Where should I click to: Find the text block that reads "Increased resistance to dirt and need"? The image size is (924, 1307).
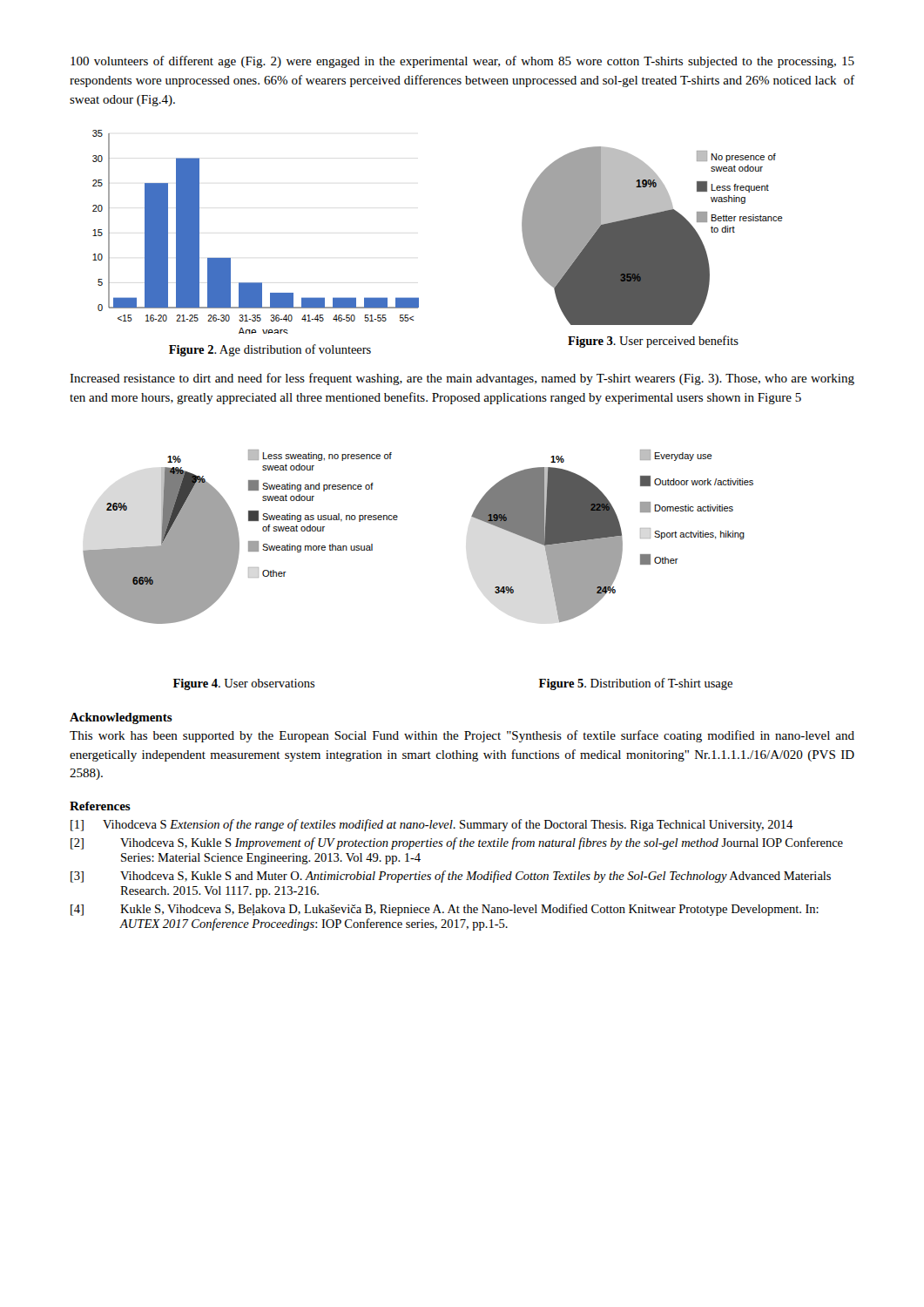[462, 389]
